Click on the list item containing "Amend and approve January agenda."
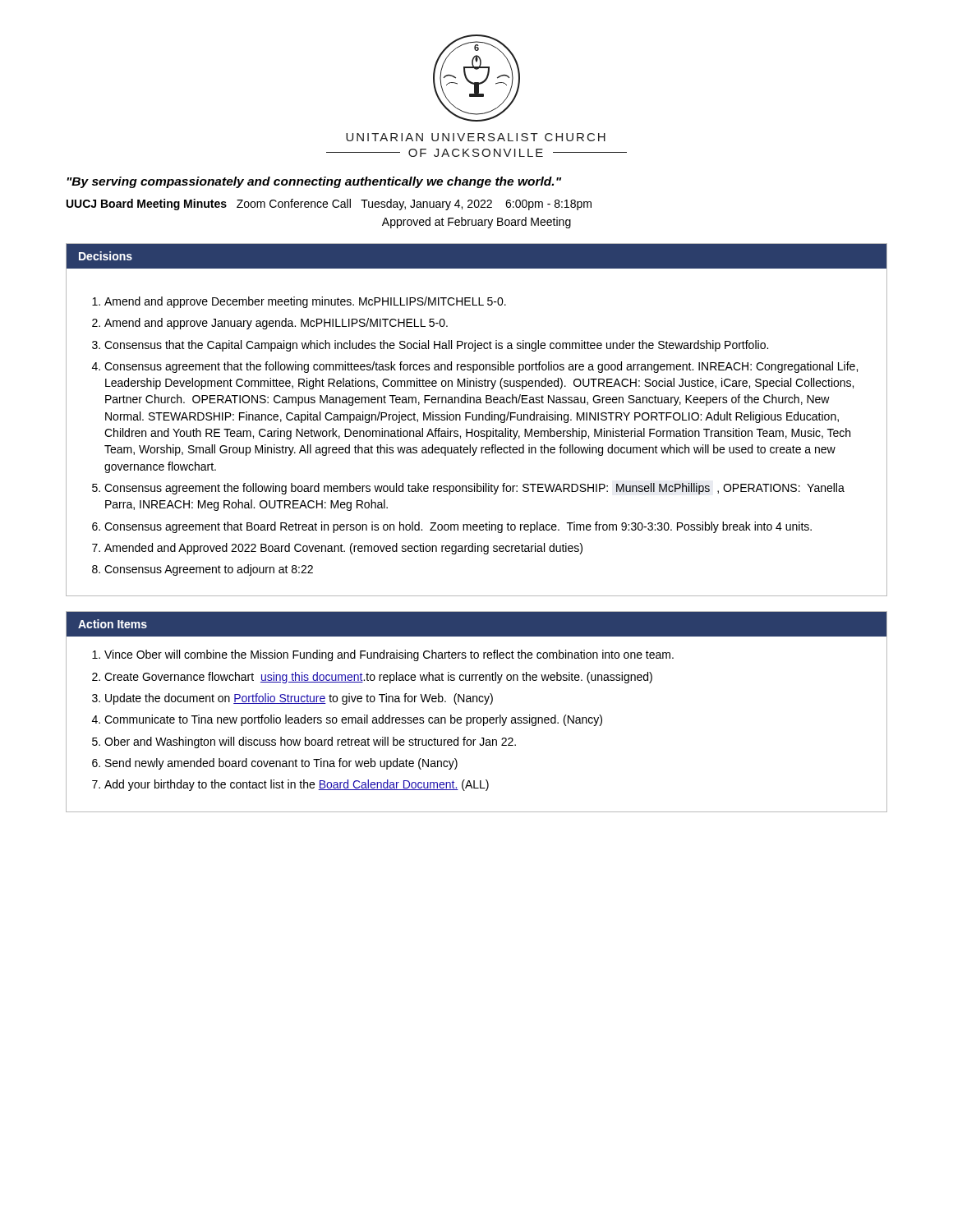This screenshot has height=1232, width=953. pos(276,323)
